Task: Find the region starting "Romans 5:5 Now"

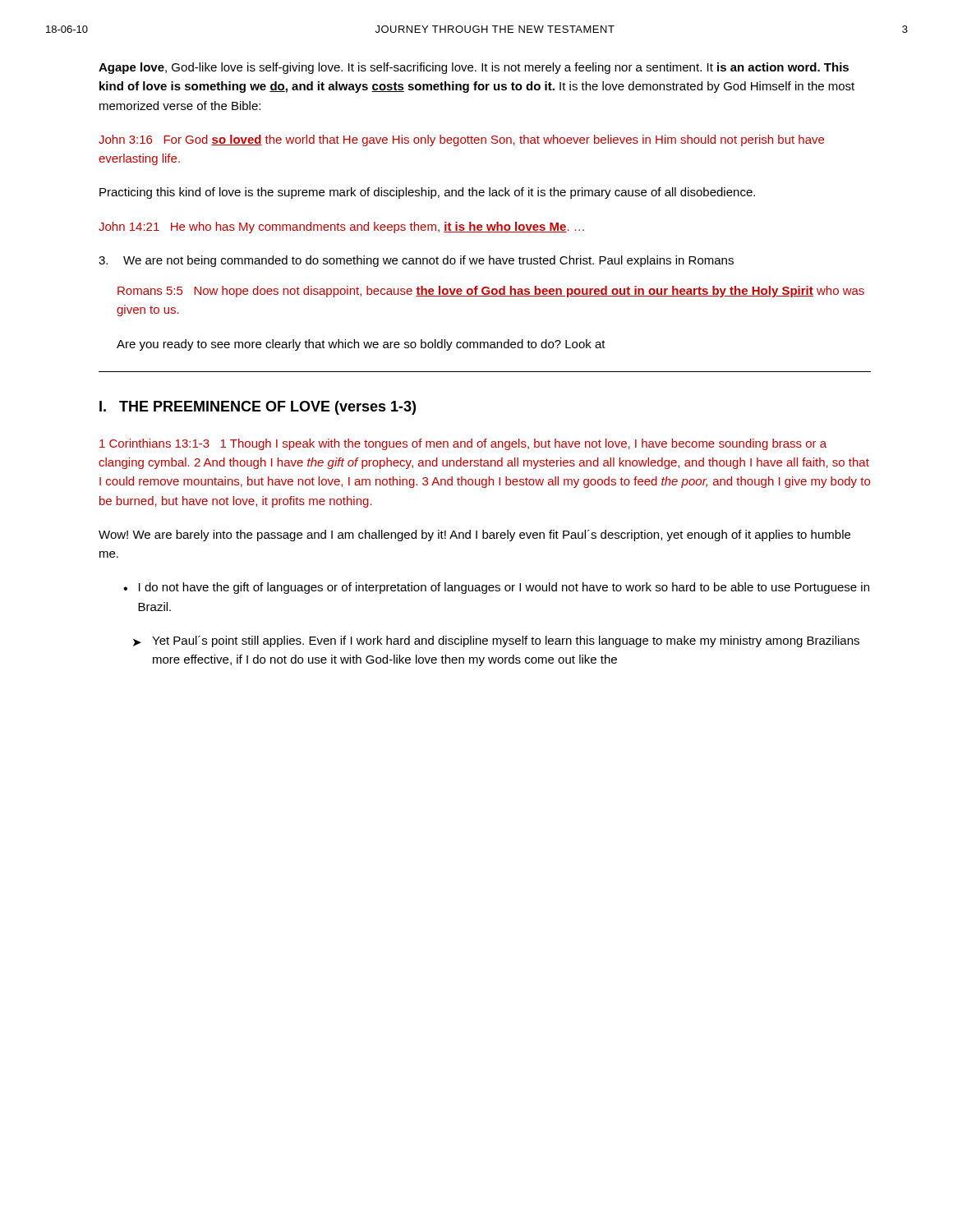Action: (x=491, y=300)
